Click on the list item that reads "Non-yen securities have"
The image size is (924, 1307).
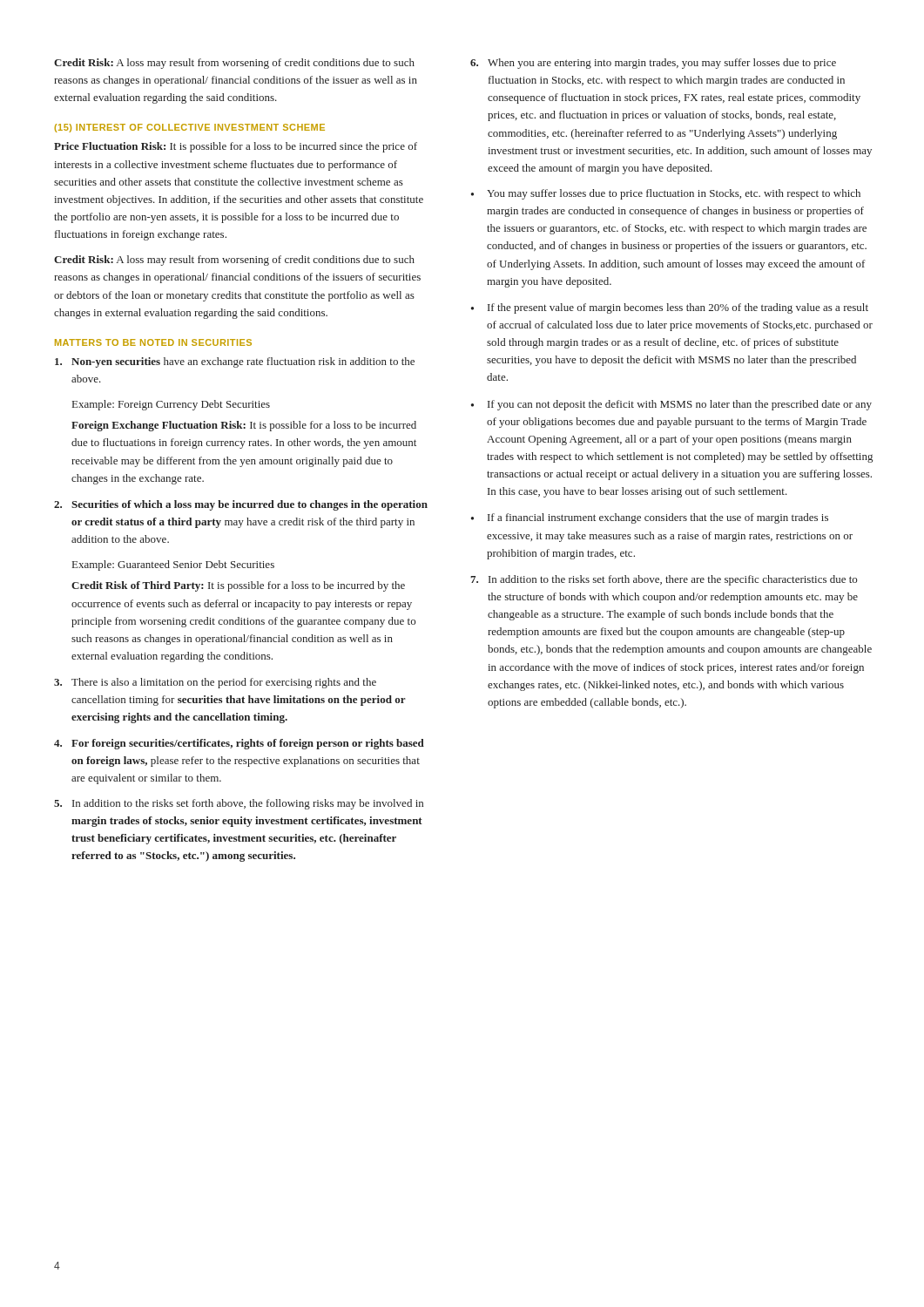pyautogui.click(x=241, y=420)
